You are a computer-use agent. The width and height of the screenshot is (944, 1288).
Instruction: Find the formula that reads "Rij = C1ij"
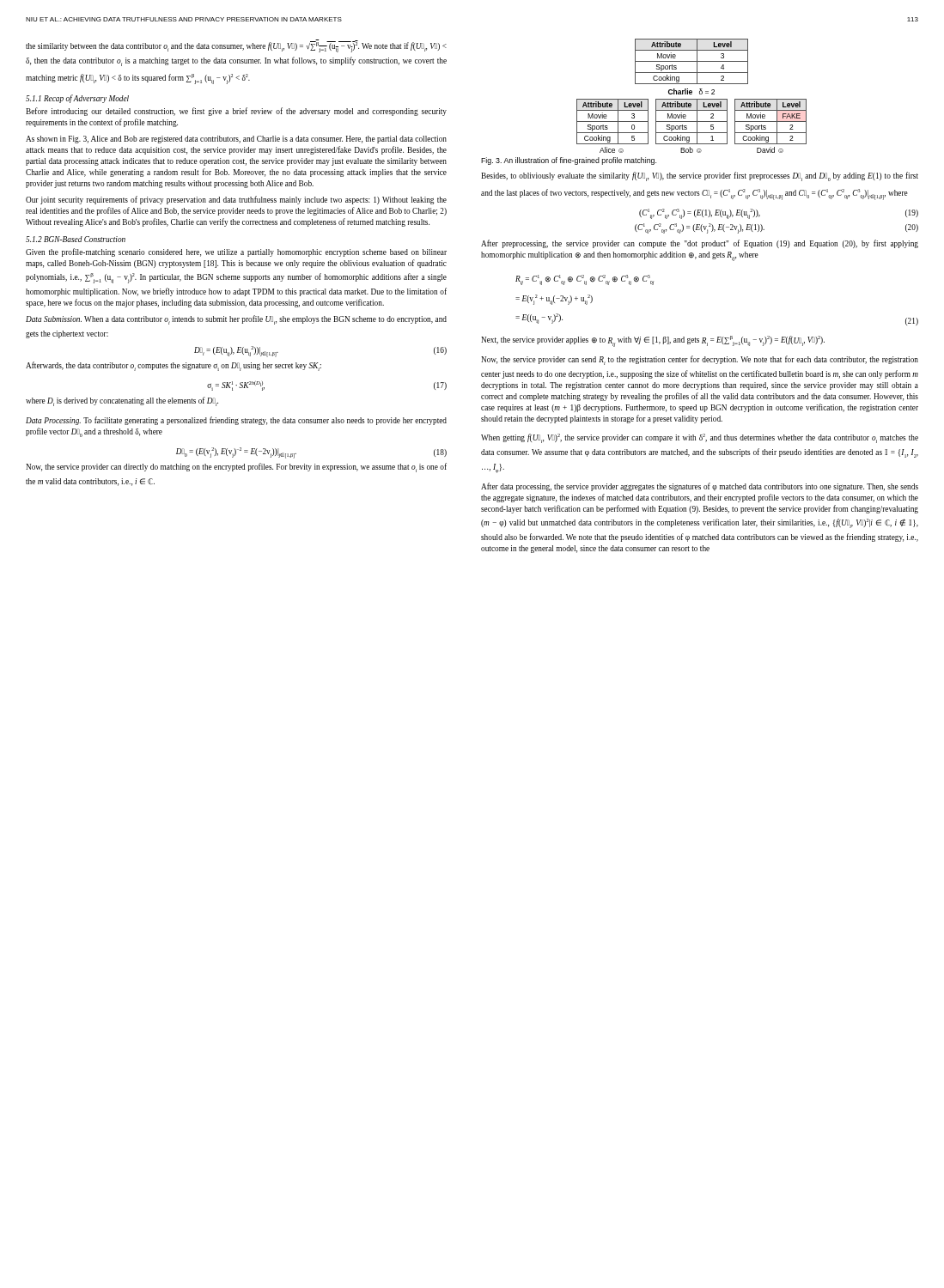(585, 280)
